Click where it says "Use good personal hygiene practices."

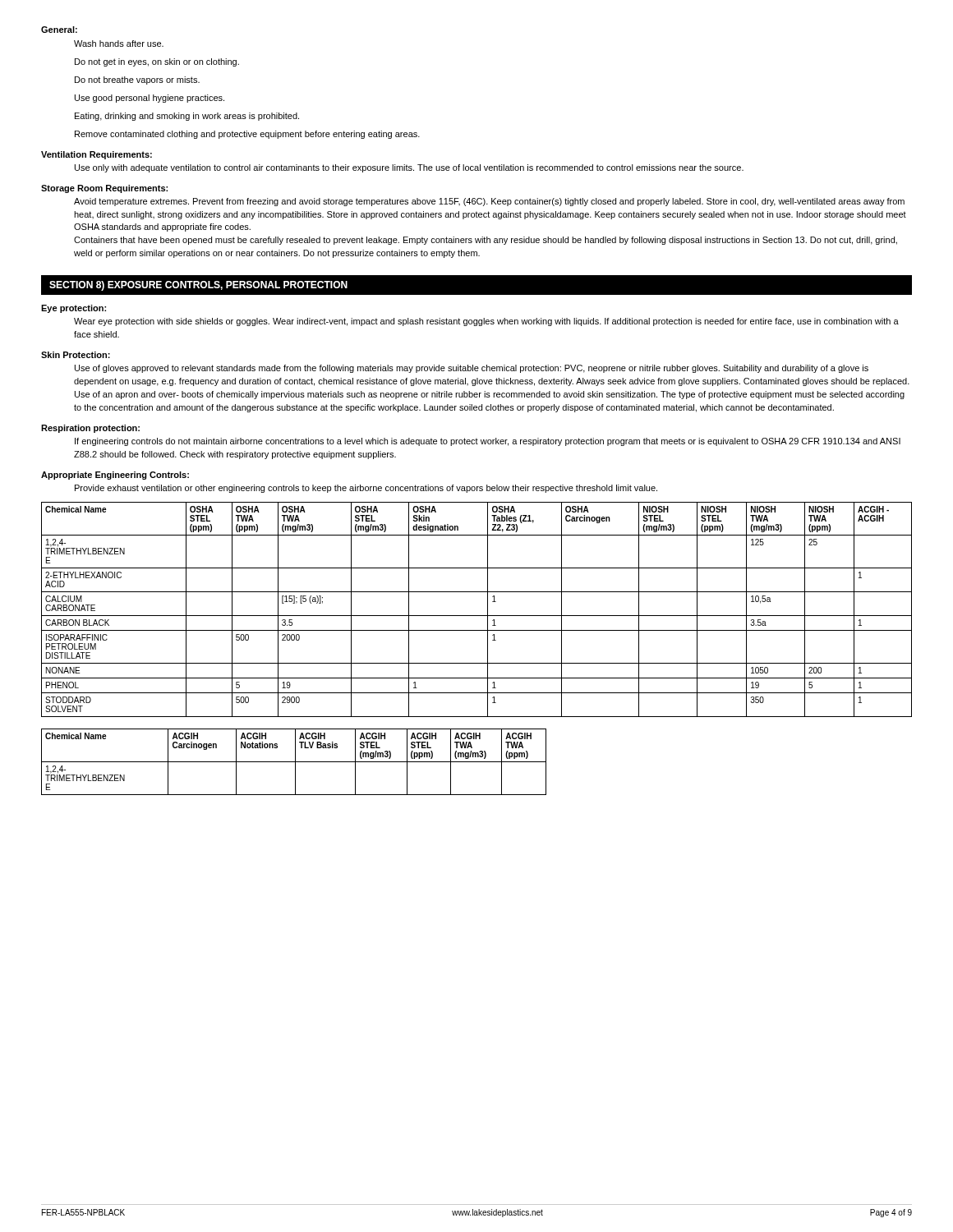pos(150,98)
